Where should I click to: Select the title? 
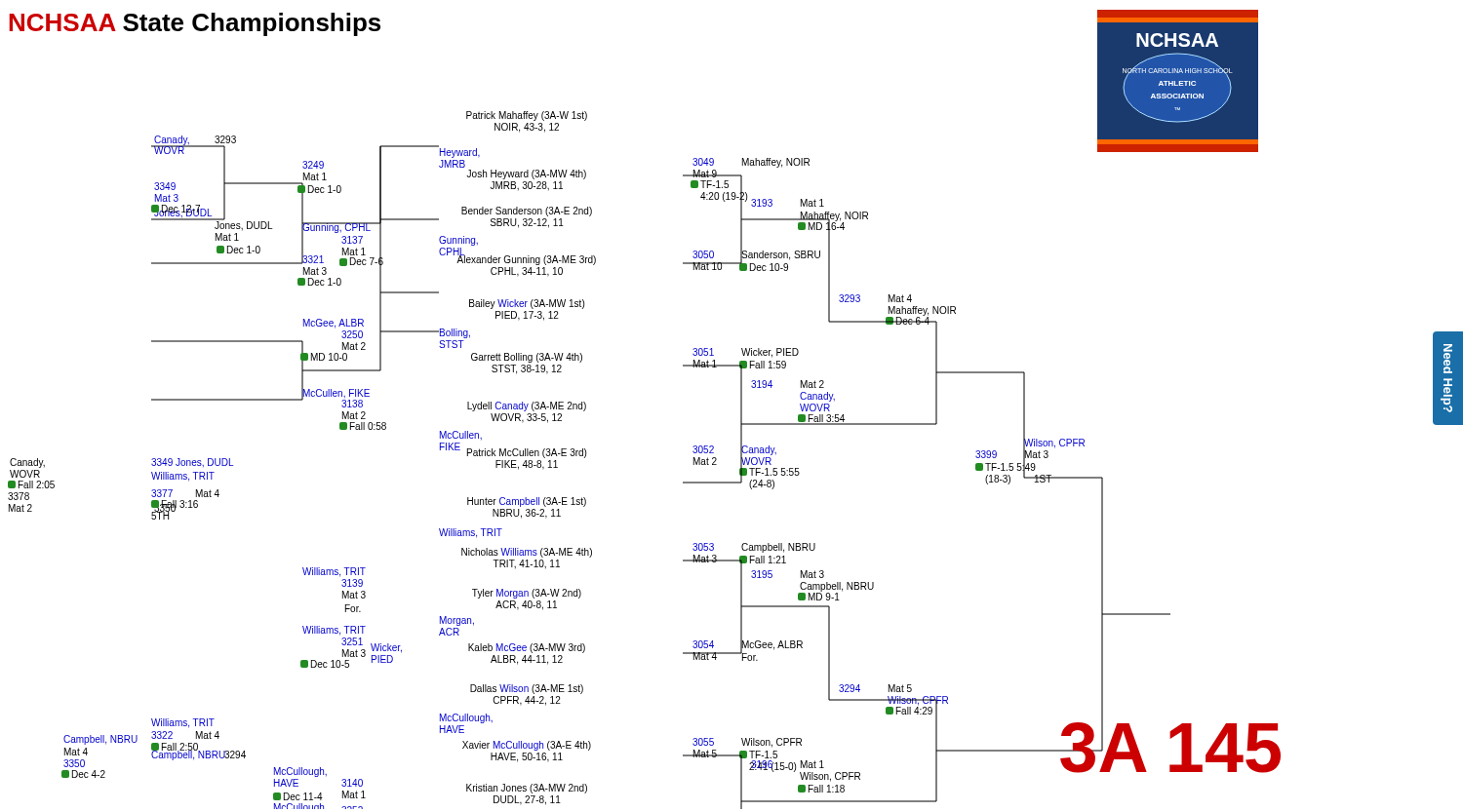point(195,22)
